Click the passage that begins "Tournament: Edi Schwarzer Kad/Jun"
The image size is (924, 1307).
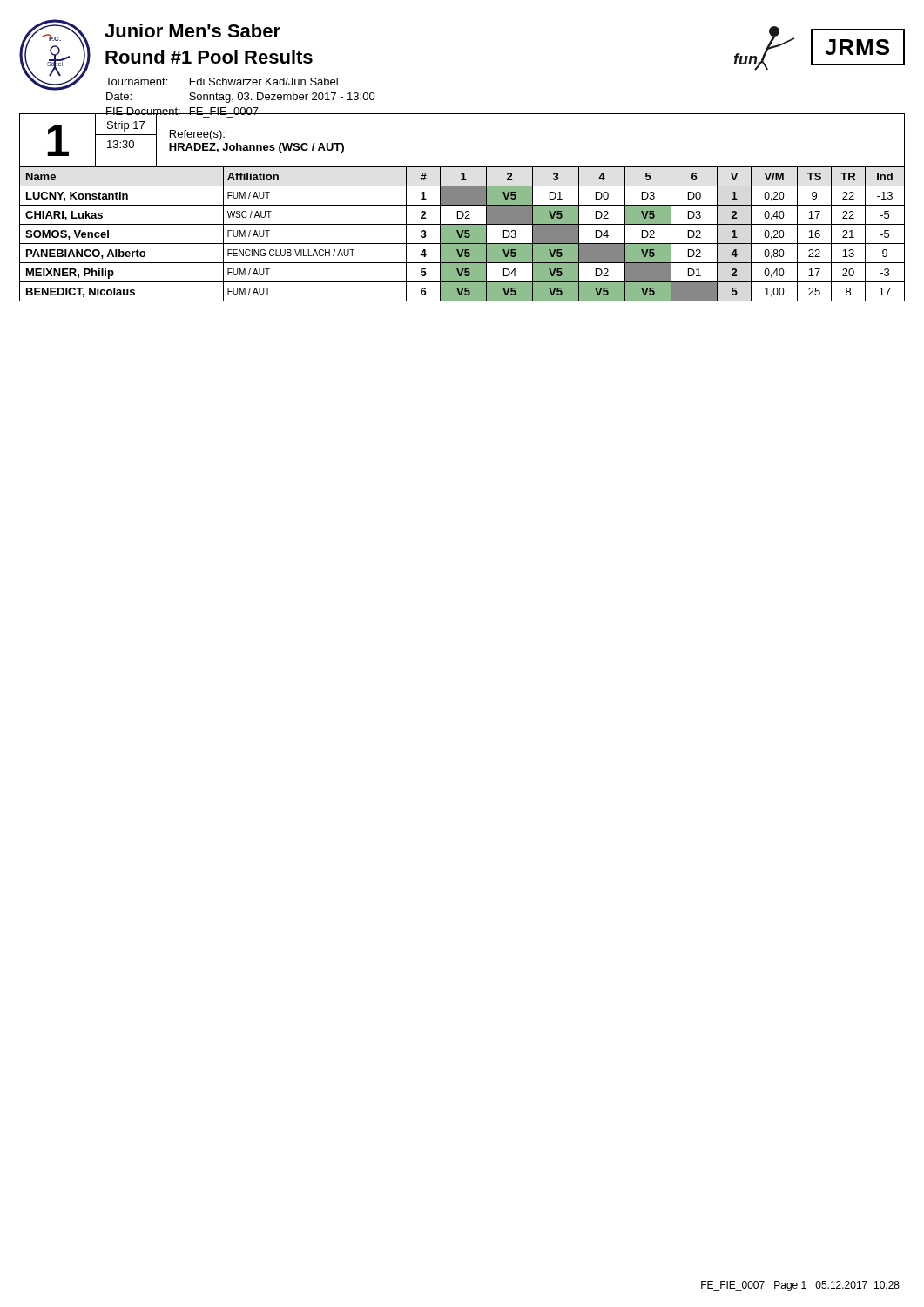pyautogui.click(x=240, y=96)
